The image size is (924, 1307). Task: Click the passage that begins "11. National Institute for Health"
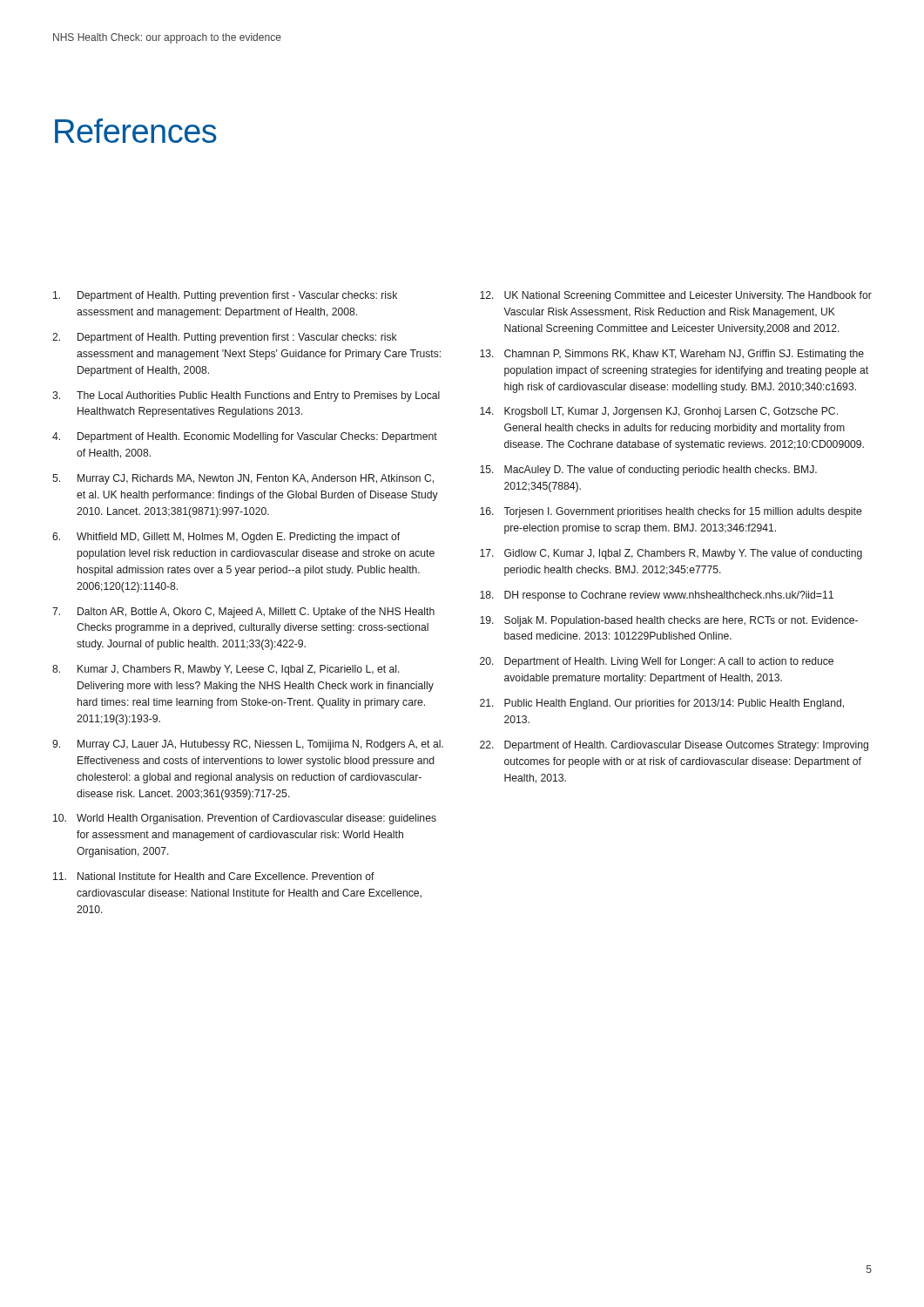pyautogui.click(x=248, y=894)
